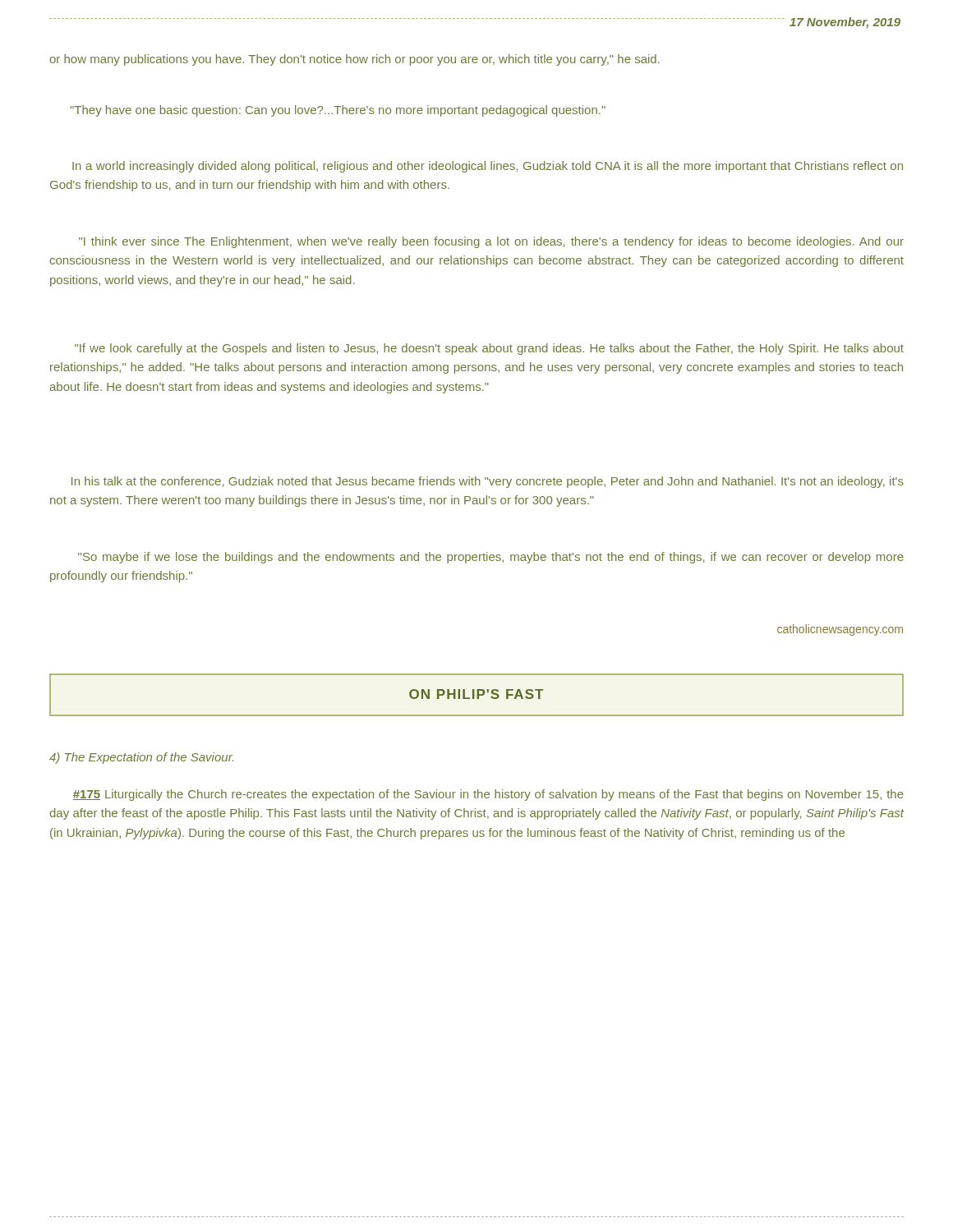This screenshot has height=1232, width=953.
Task: Navigate to the element starting ""So maybe if we"
Action: click(x=476, y=566)
